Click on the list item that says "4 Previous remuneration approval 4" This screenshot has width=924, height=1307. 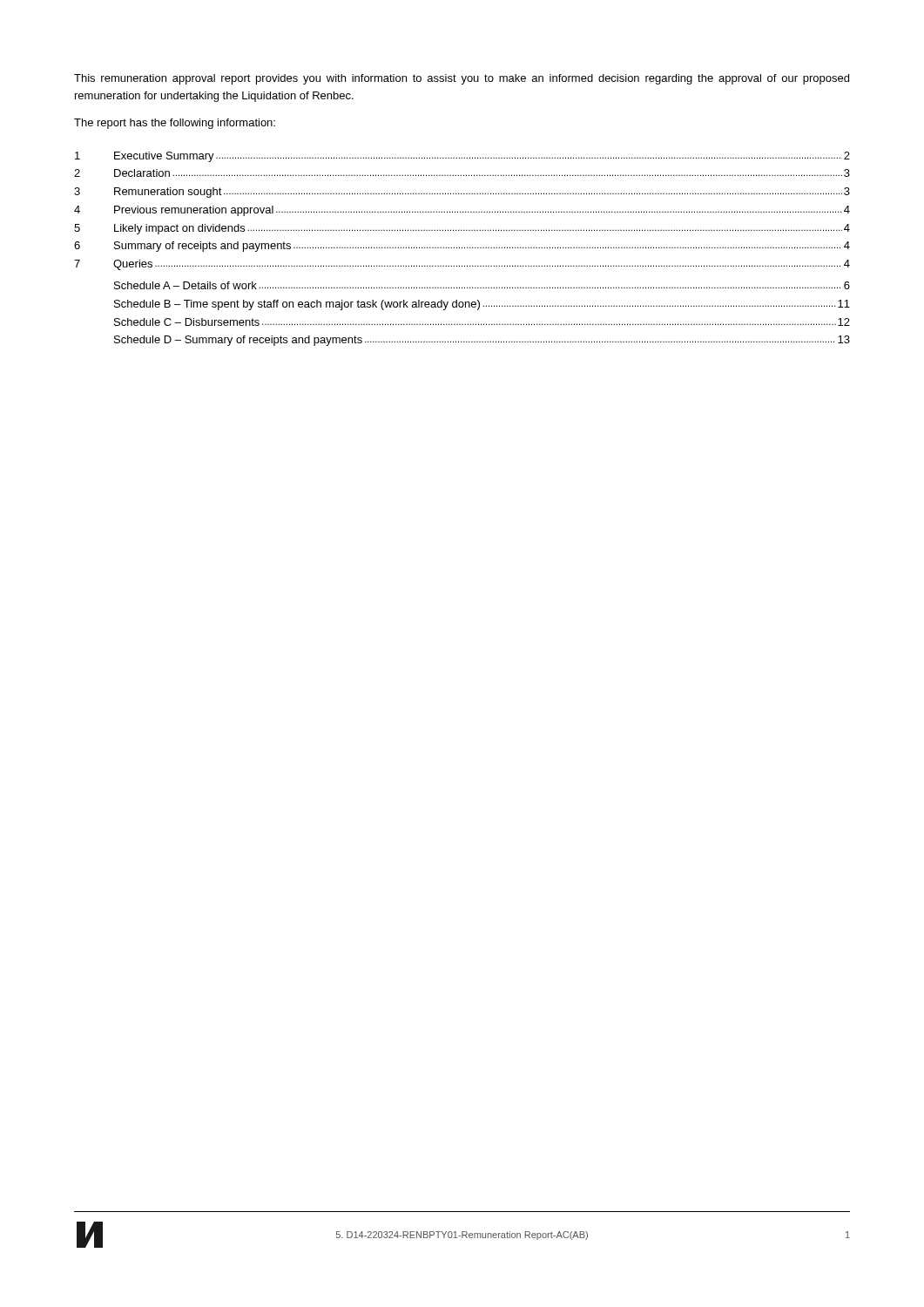(462, 210)
